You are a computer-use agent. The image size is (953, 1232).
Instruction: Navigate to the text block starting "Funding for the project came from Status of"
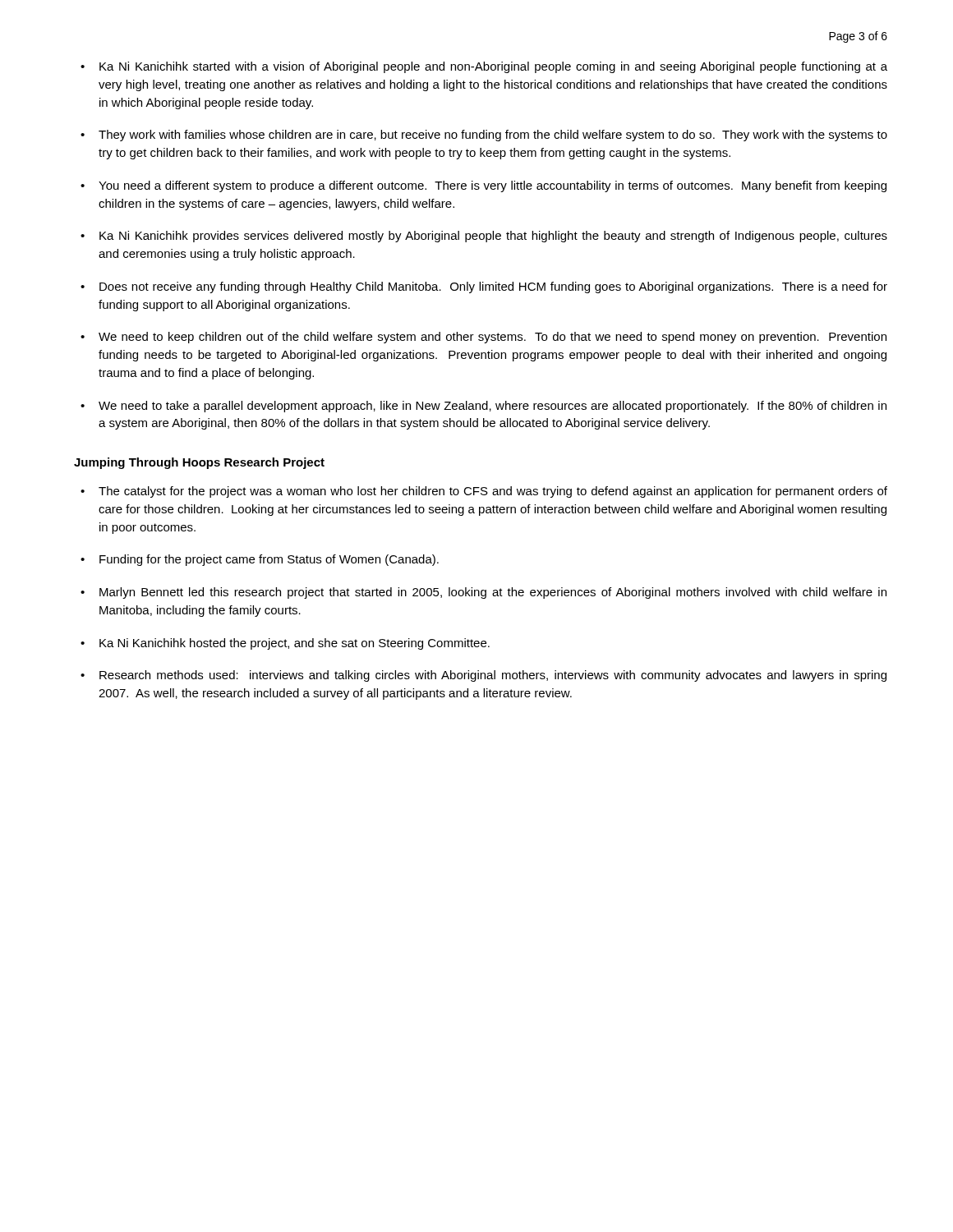point(269,559)
